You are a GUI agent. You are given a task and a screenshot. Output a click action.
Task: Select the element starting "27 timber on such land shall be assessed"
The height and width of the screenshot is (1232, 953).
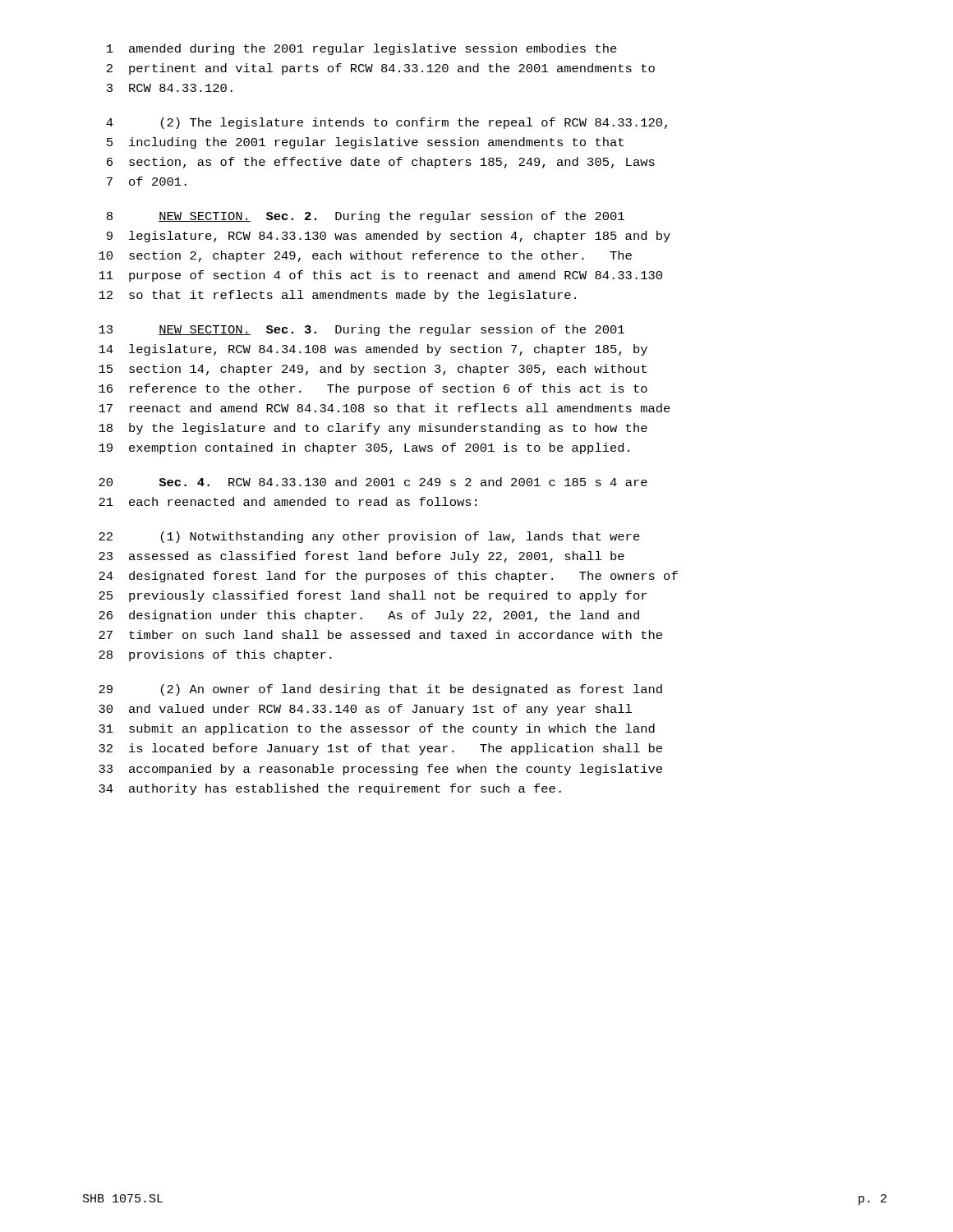coord(485,636)
